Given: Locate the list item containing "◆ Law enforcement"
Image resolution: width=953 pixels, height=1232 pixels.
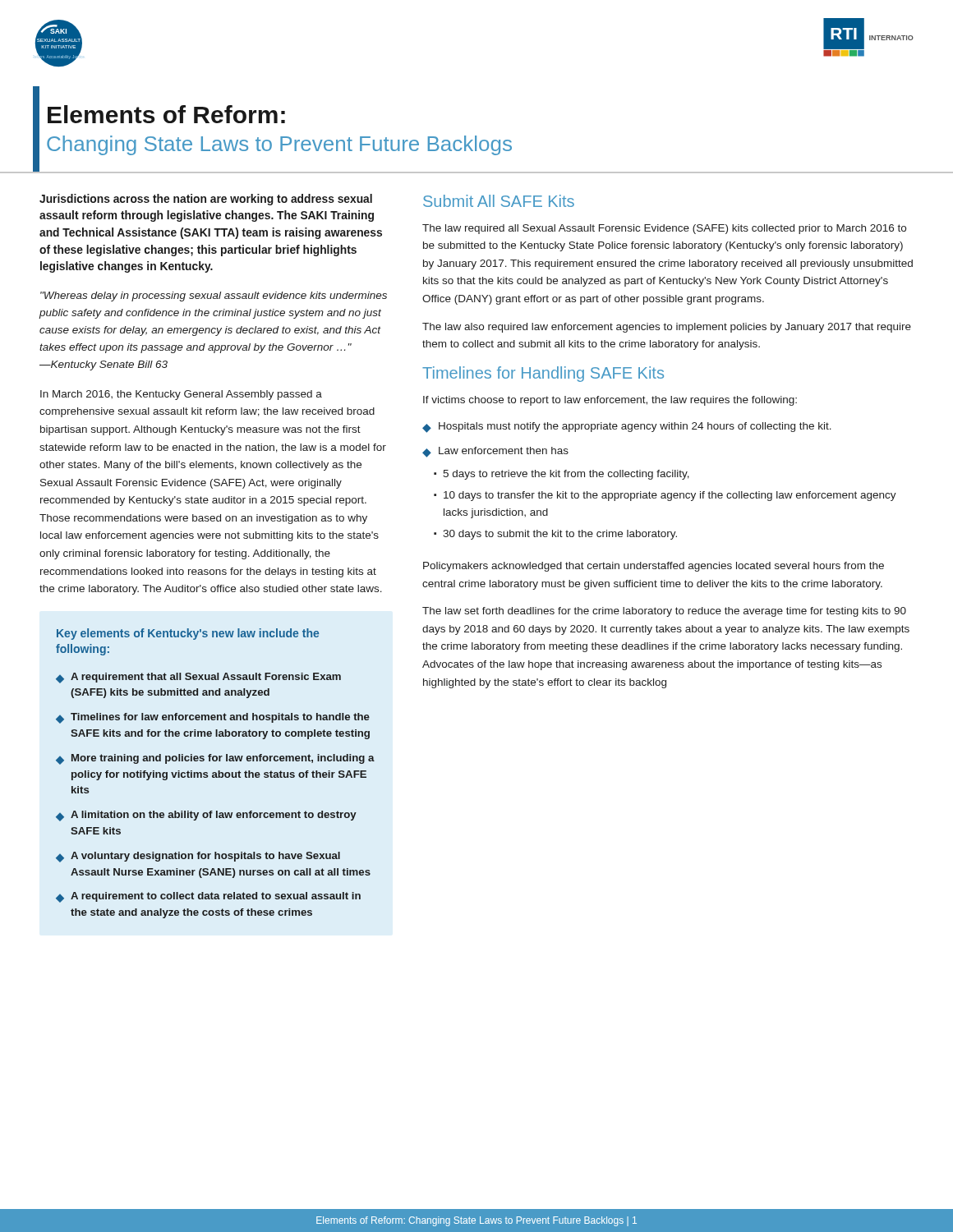Looking at the screenshot, I should [x=668, y=495].
